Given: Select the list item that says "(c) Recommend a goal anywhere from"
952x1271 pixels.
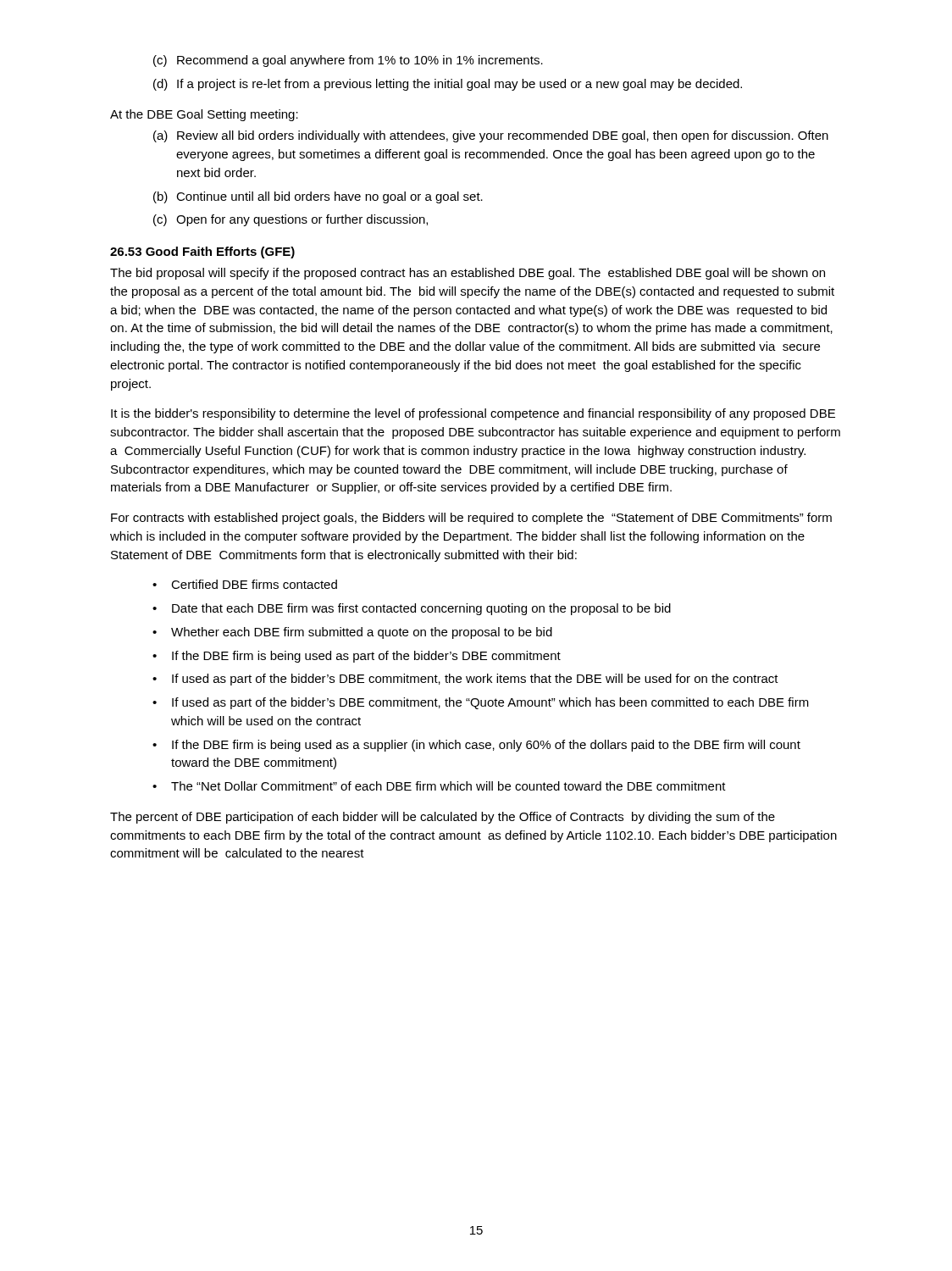Looking at the screenshot, I should click(x=497, y=60).
